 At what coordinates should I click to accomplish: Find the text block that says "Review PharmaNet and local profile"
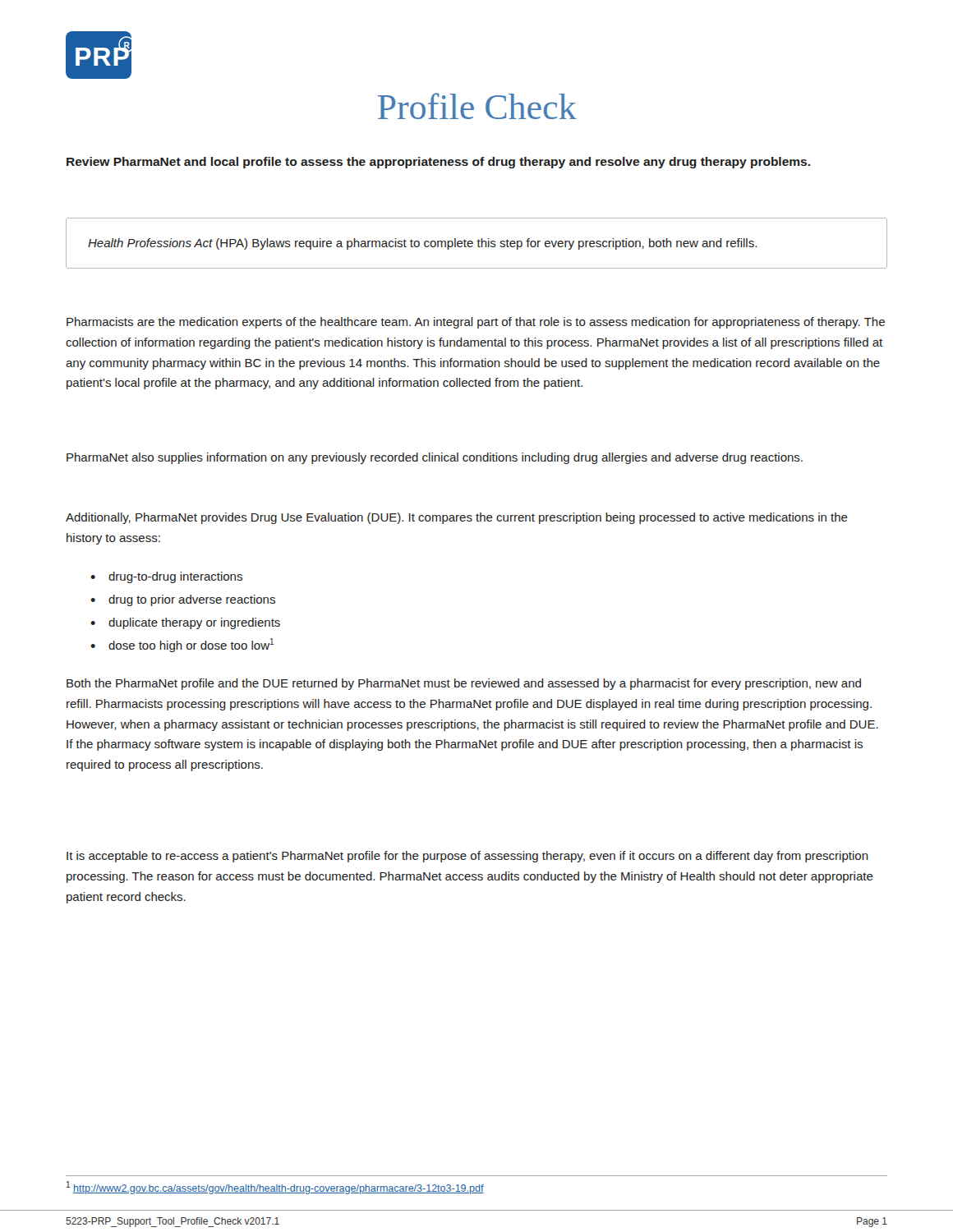tap(476, 162)
